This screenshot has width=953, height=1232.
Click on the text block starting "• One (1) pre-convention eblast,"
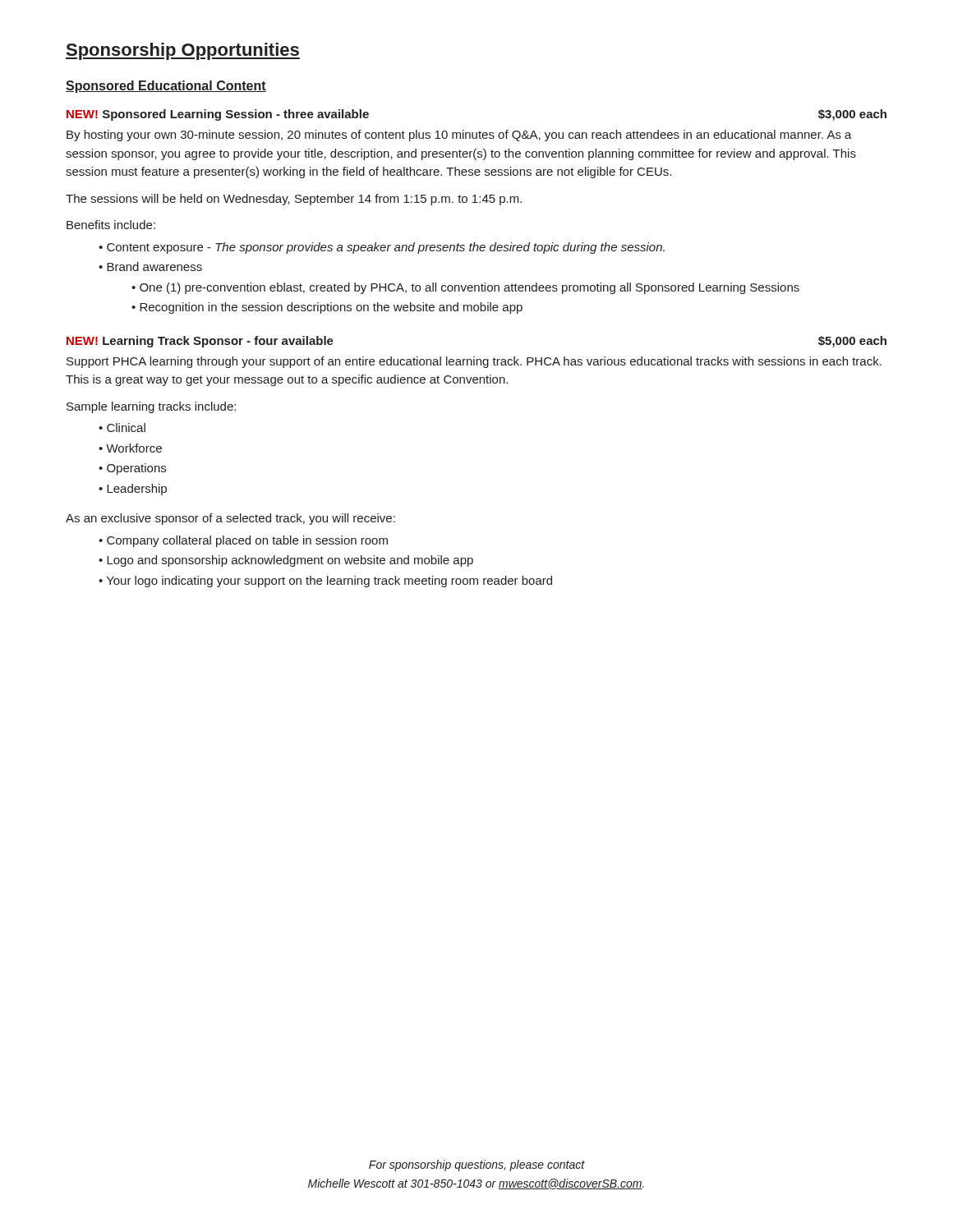click(x=465, y=287)
